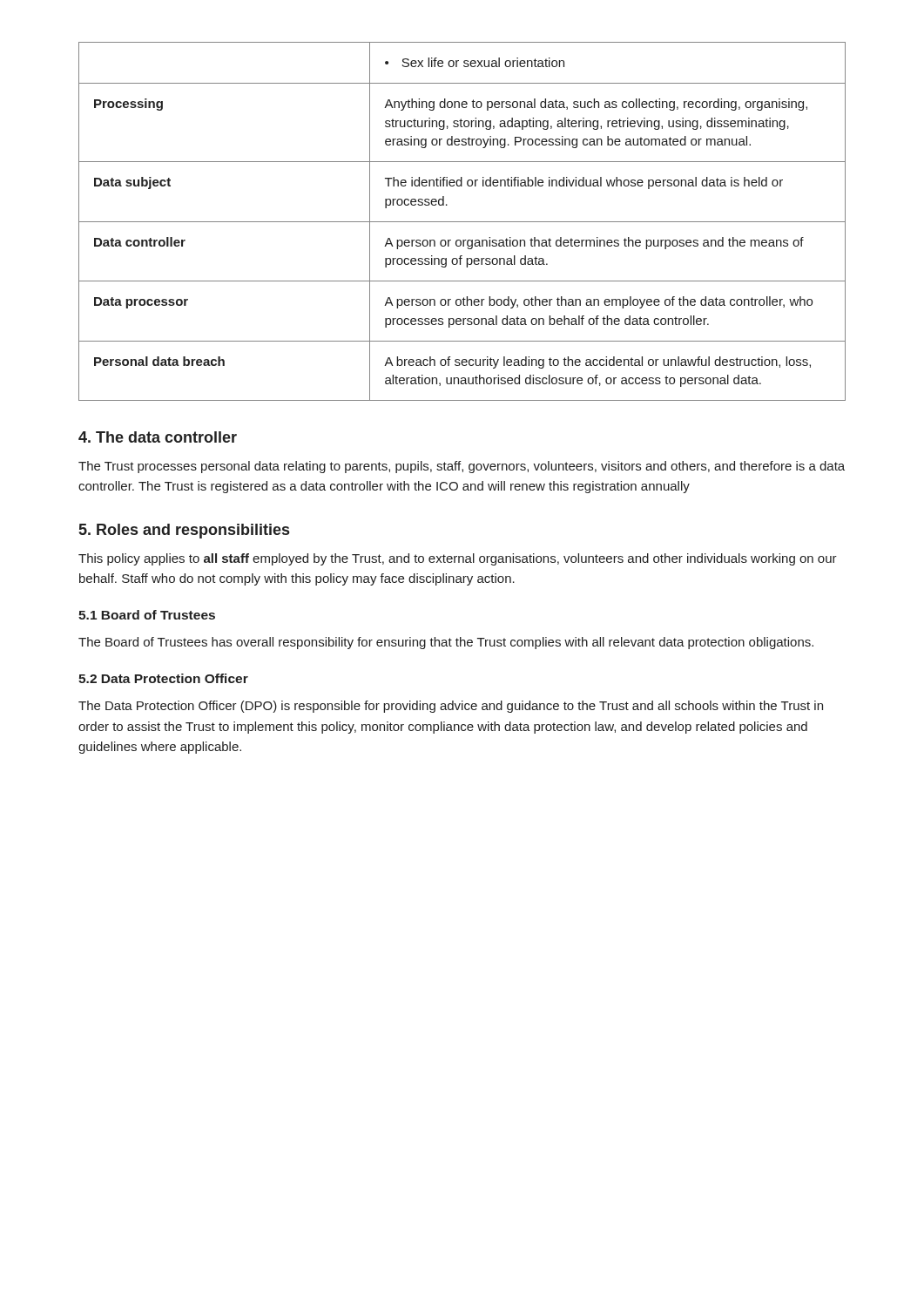
Task: Where does it say "4. The data controller"?
Action: (158, 437)
